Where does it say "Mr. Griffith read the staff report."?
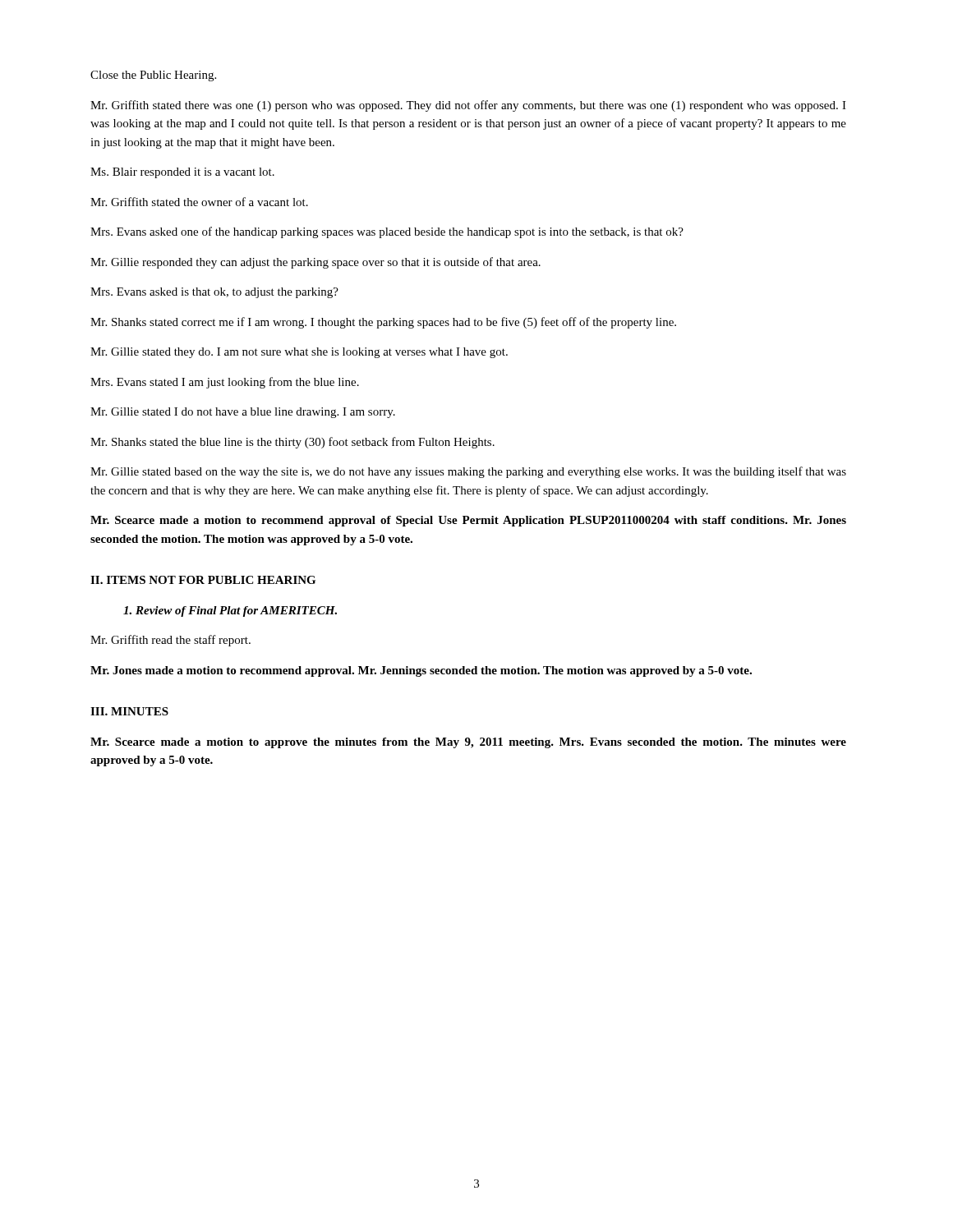This screenshot has height=1232, width=953. click(x=171, y=640)
